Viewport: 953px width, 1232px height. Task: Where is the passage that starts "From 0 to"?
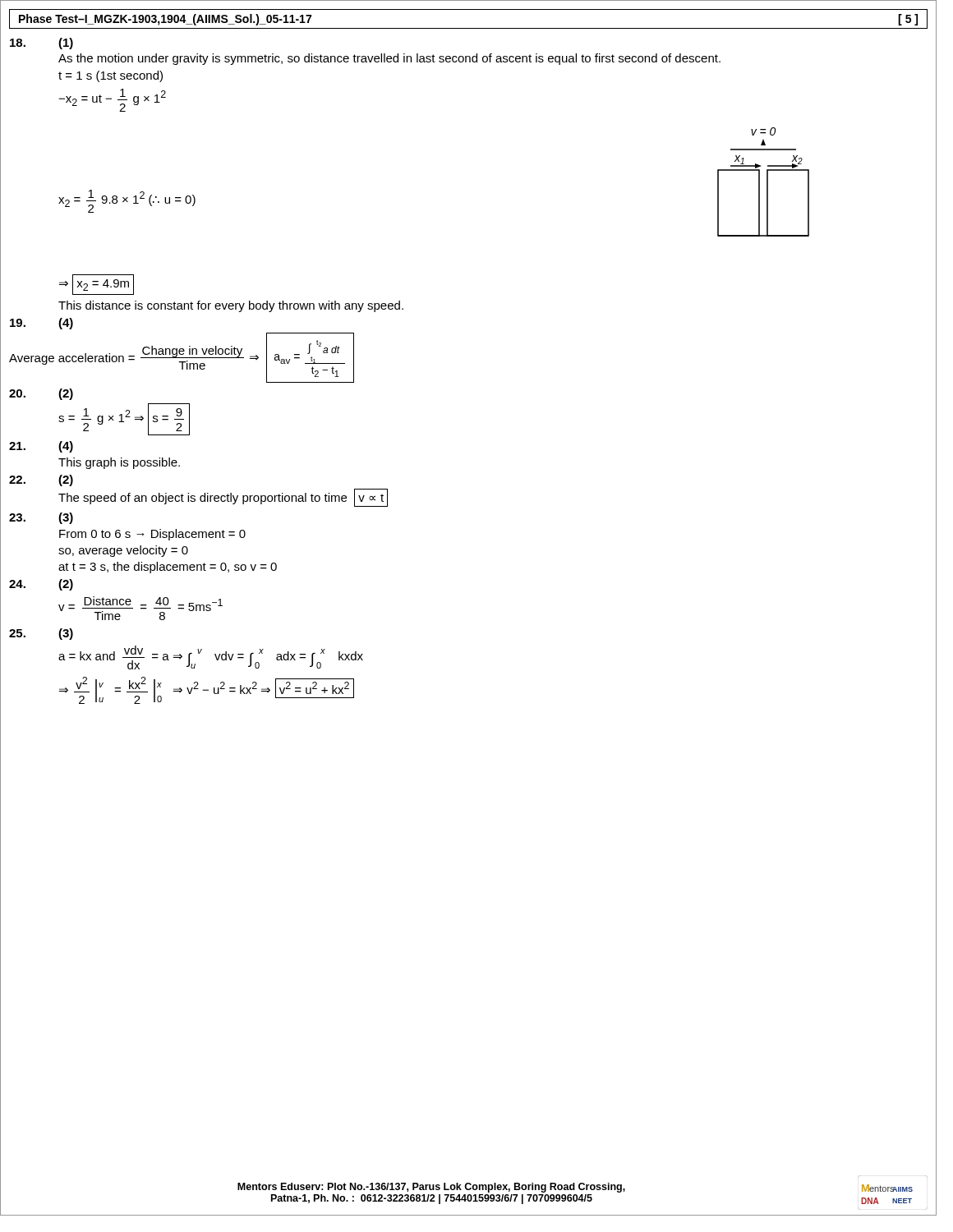(152, 533)
